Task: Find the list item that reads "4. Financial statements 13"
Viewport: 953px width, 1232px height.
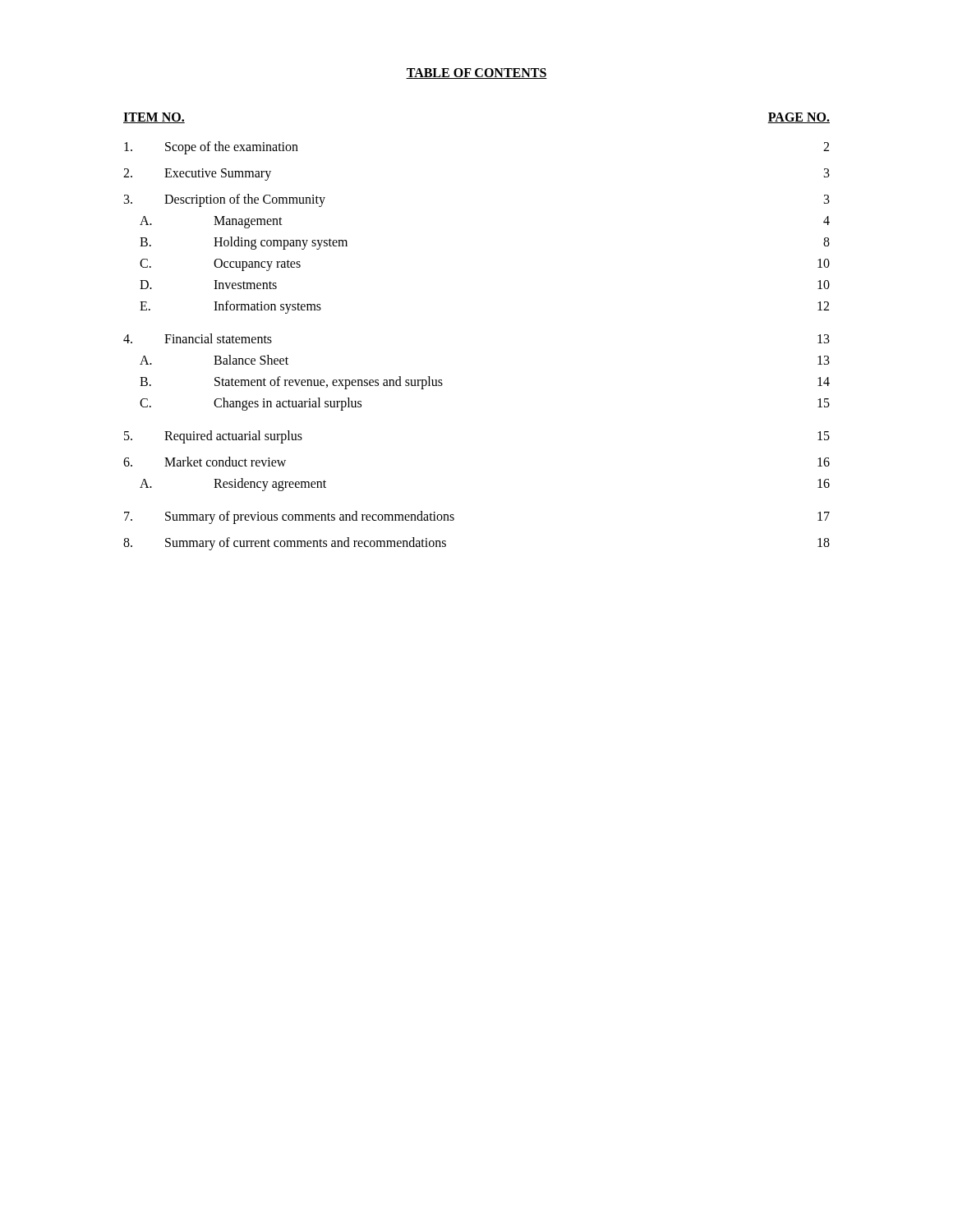Action: click(218, 338)
